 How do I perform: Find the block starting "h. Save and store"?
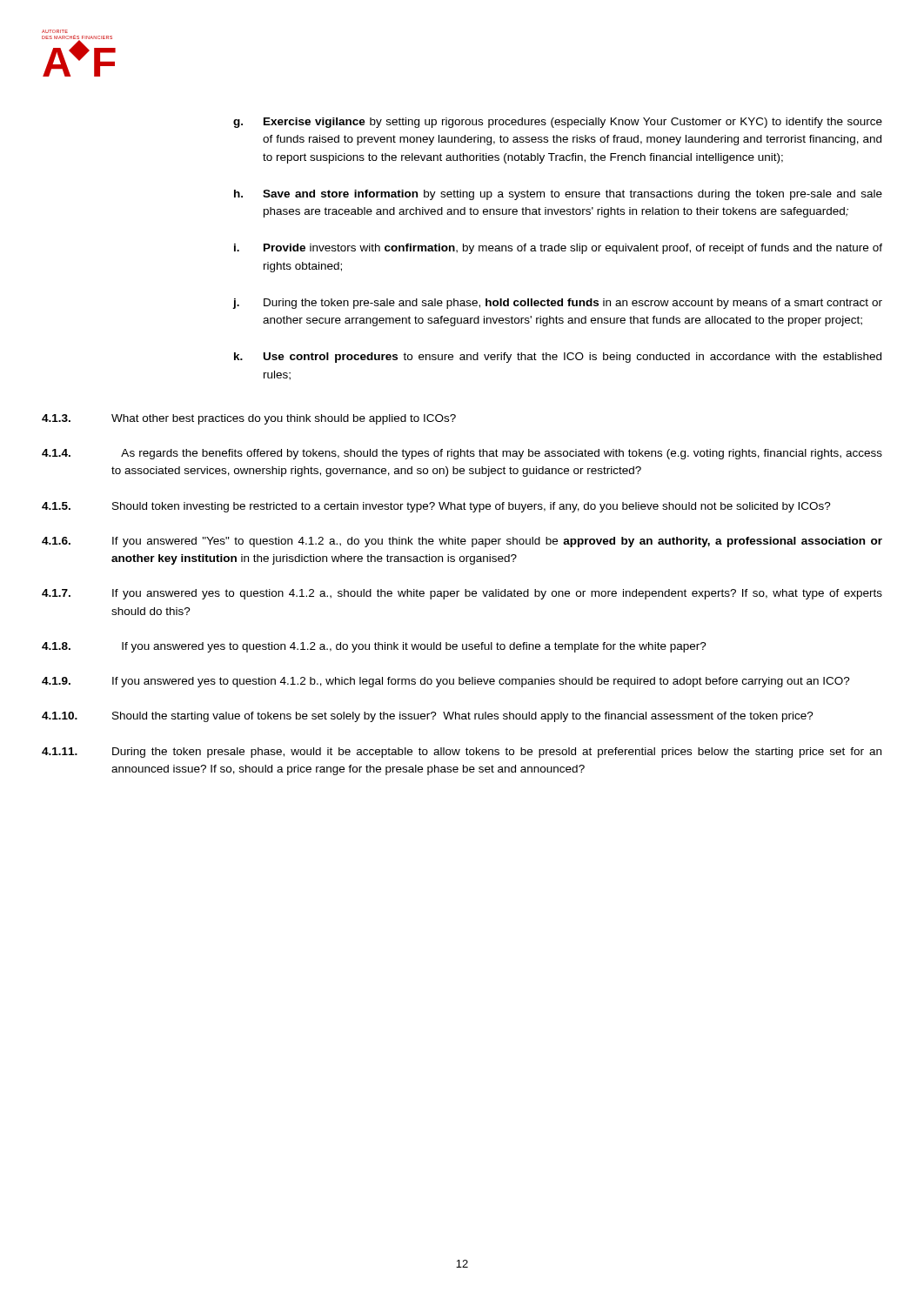click(558, 203)
